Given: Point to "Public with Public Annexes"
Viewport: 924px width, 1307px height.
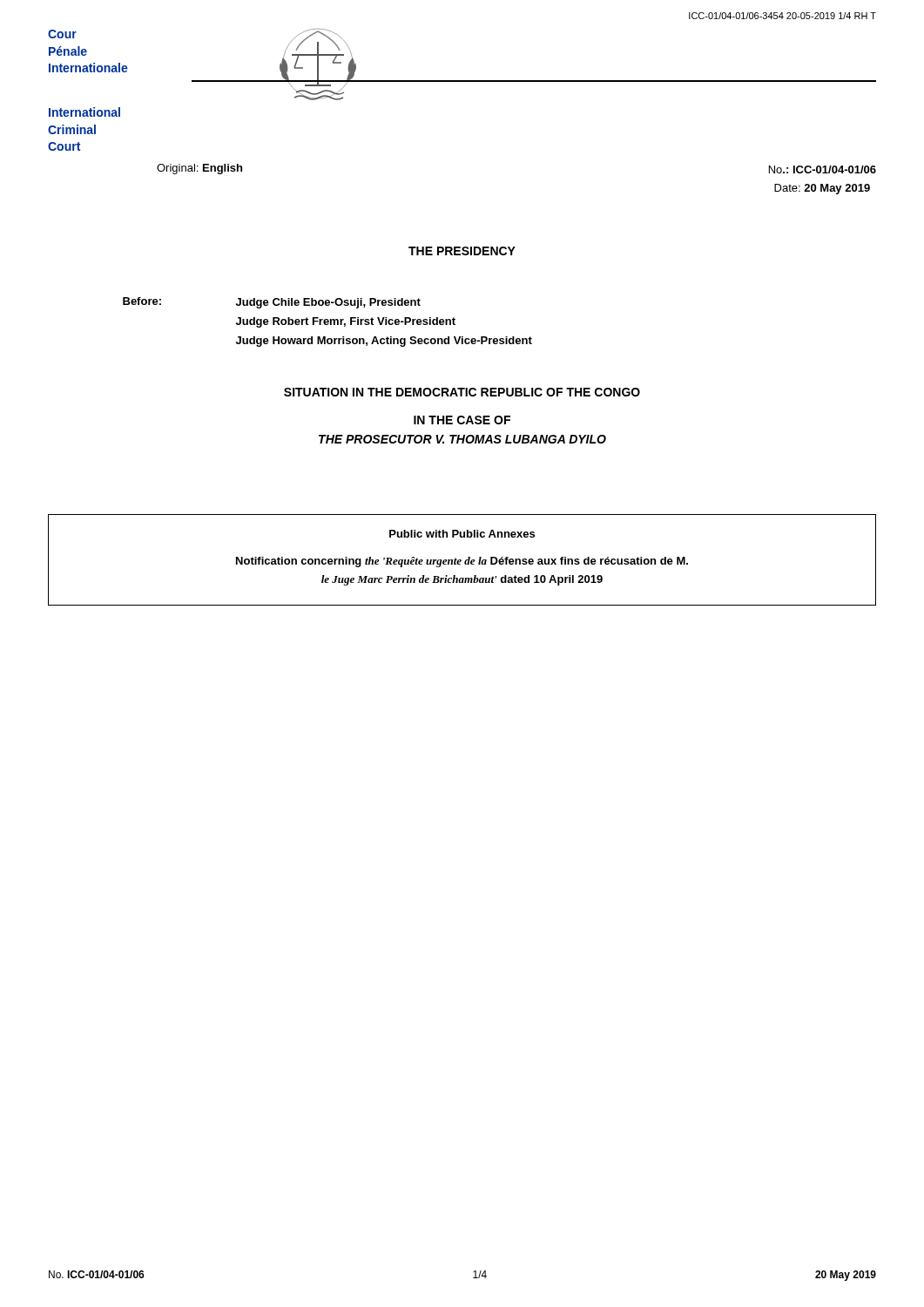Looking at the screenshot, I should point(462,534).
